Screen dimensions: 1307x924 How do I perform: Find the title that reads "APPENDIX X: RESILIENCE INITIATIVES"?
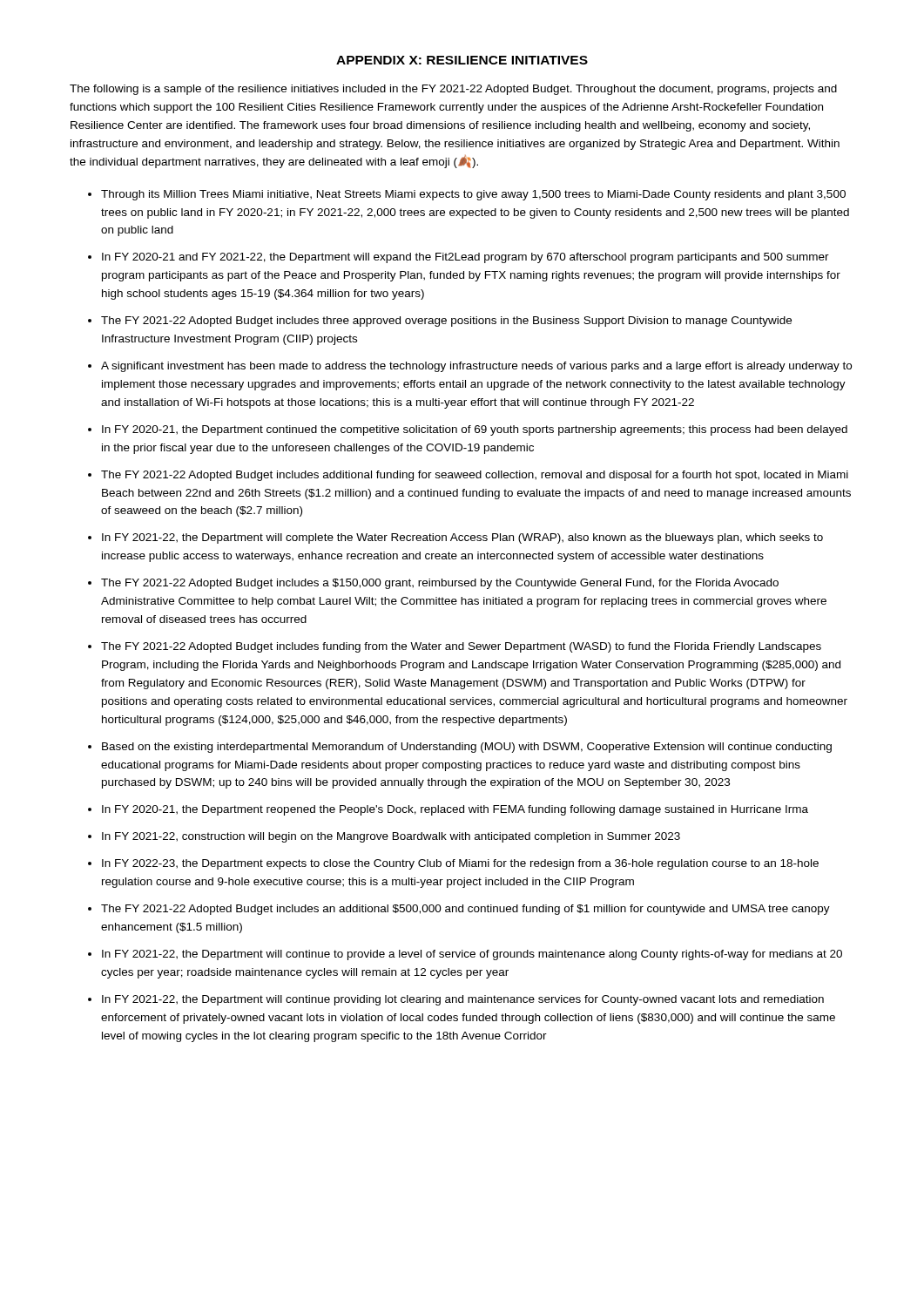point(462,60)
